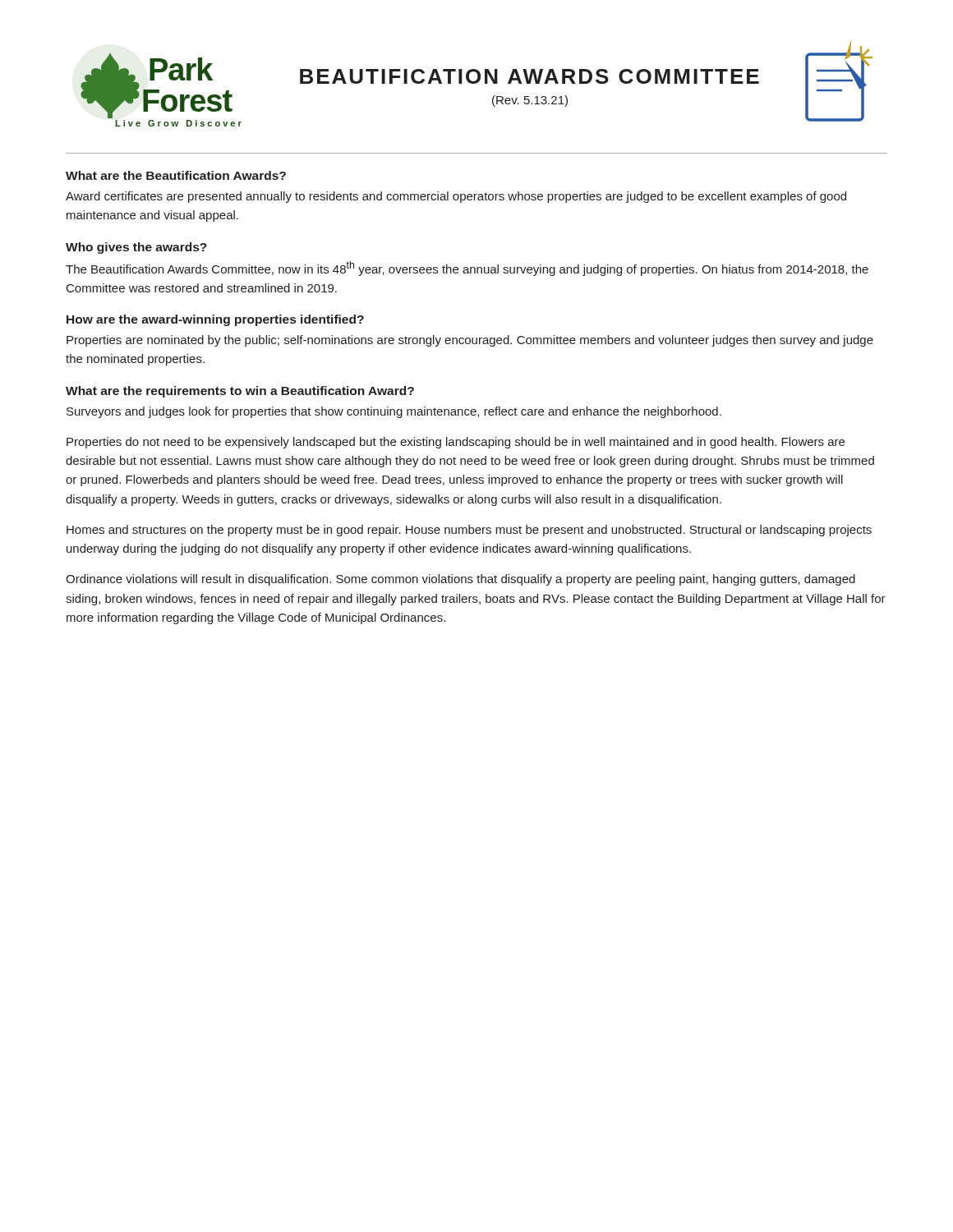Click on the block starting "Ordinance violations will result"

475,598
